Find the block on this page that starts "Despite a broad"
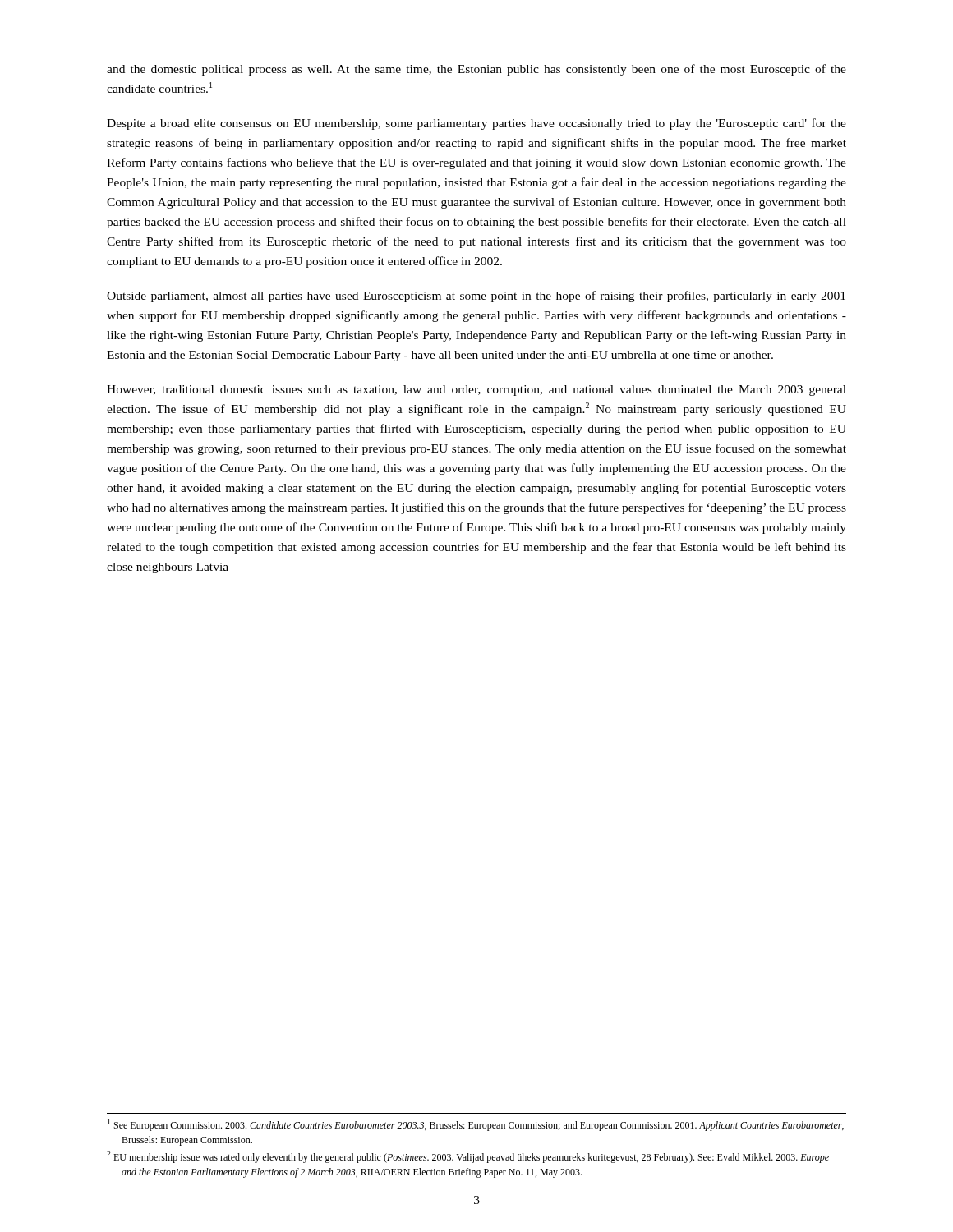 pyautogui.click(x=476, y=192)
